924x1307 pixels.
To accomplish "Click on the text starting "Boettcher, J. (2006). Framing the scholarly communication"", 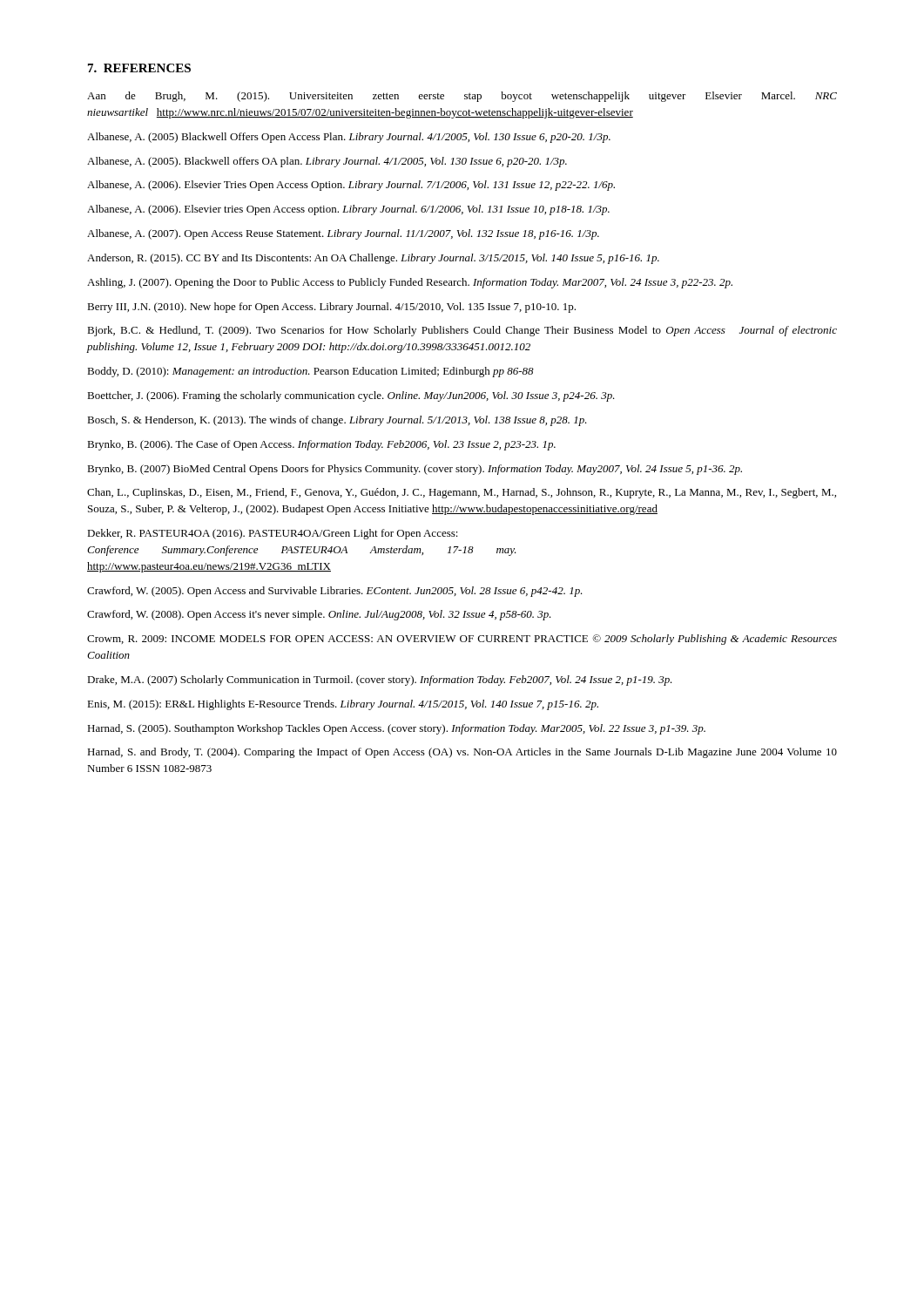I will tap(351, 395).
